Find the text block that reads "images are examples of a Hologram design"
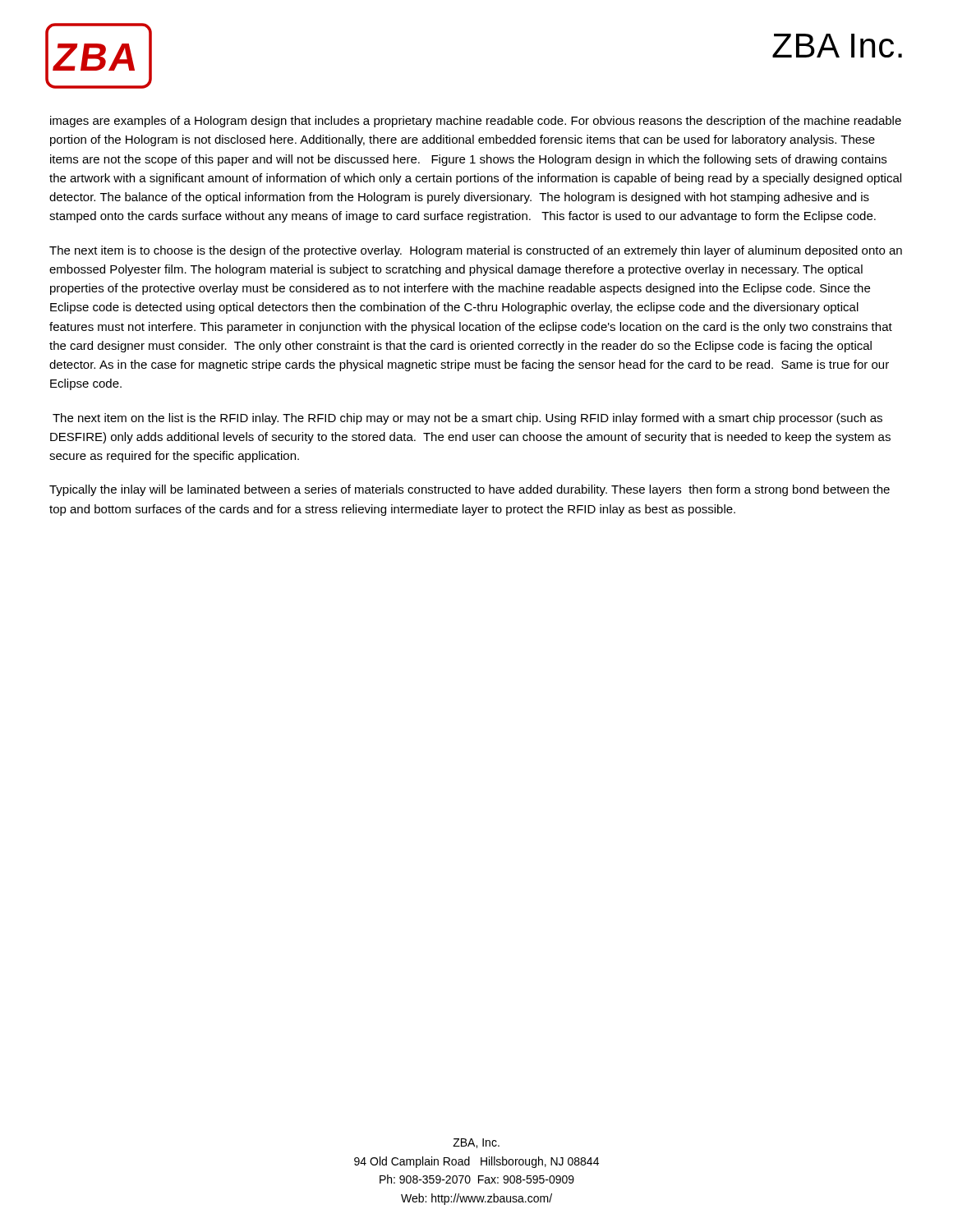 point(476,168)
